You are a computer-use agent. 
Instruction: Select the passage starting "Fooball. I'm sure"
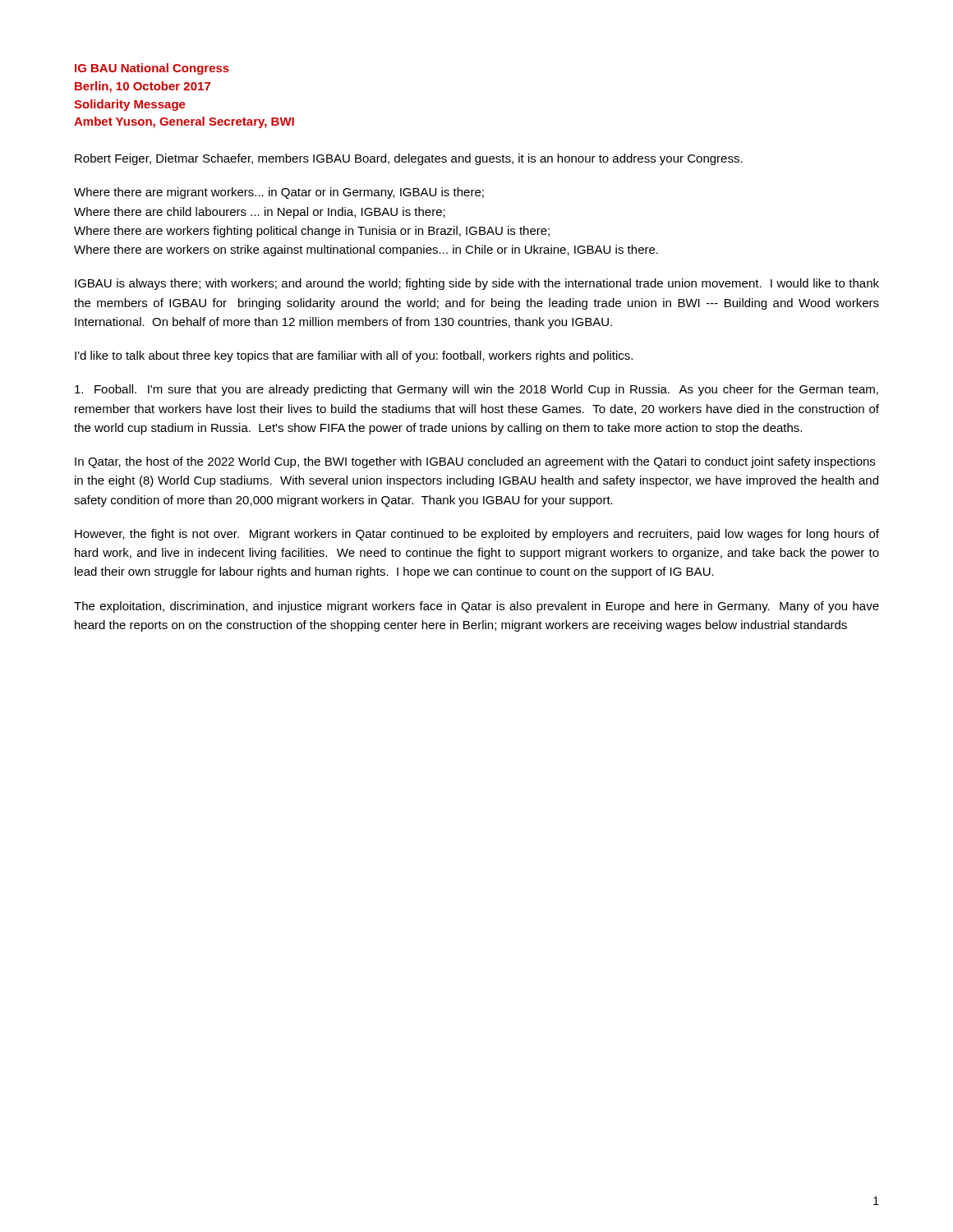click(476, 408)
